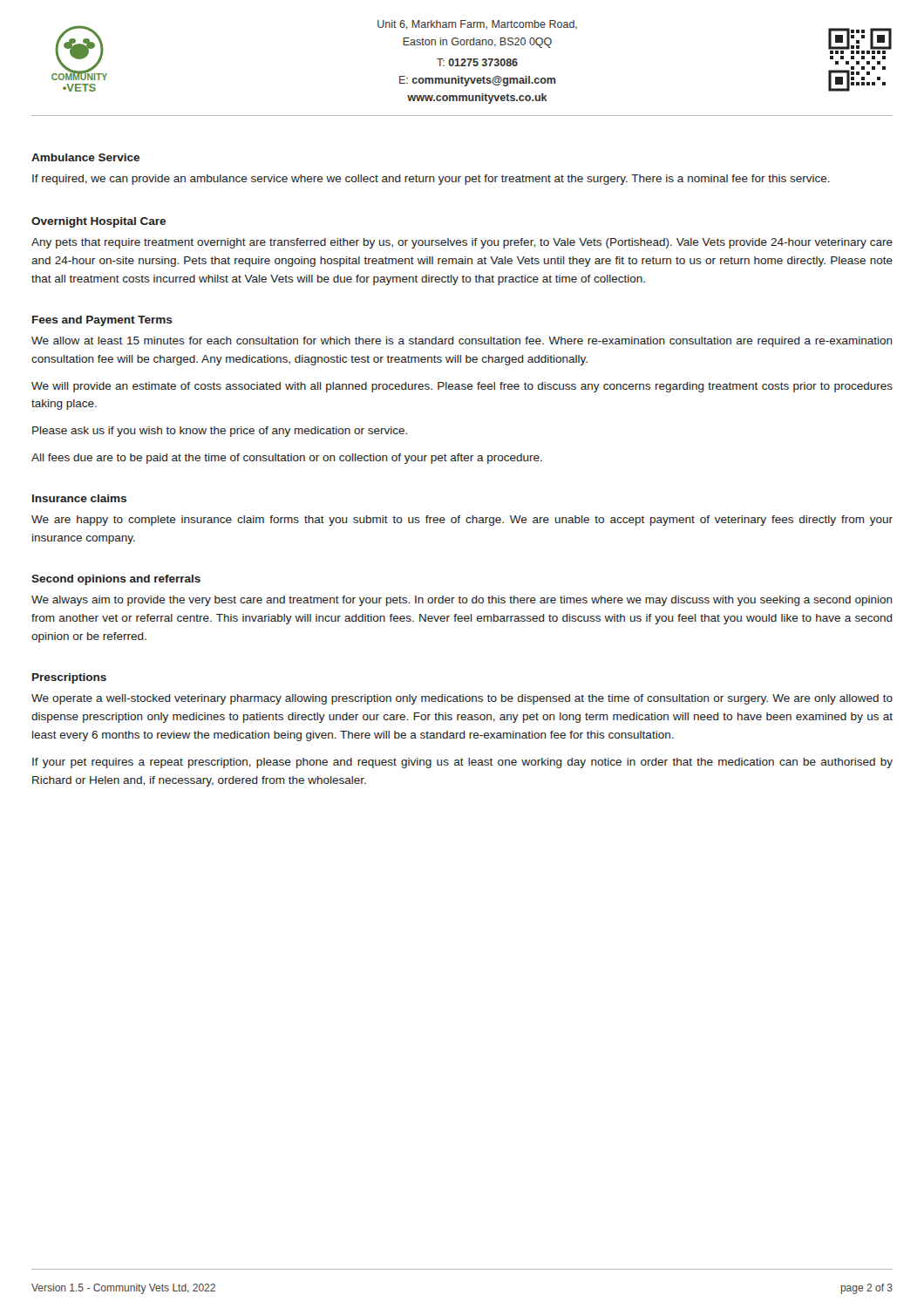Screen dimensions: 1308x924
Task: Select the text starting "We allow at least 15"
Action: point(462,349)
